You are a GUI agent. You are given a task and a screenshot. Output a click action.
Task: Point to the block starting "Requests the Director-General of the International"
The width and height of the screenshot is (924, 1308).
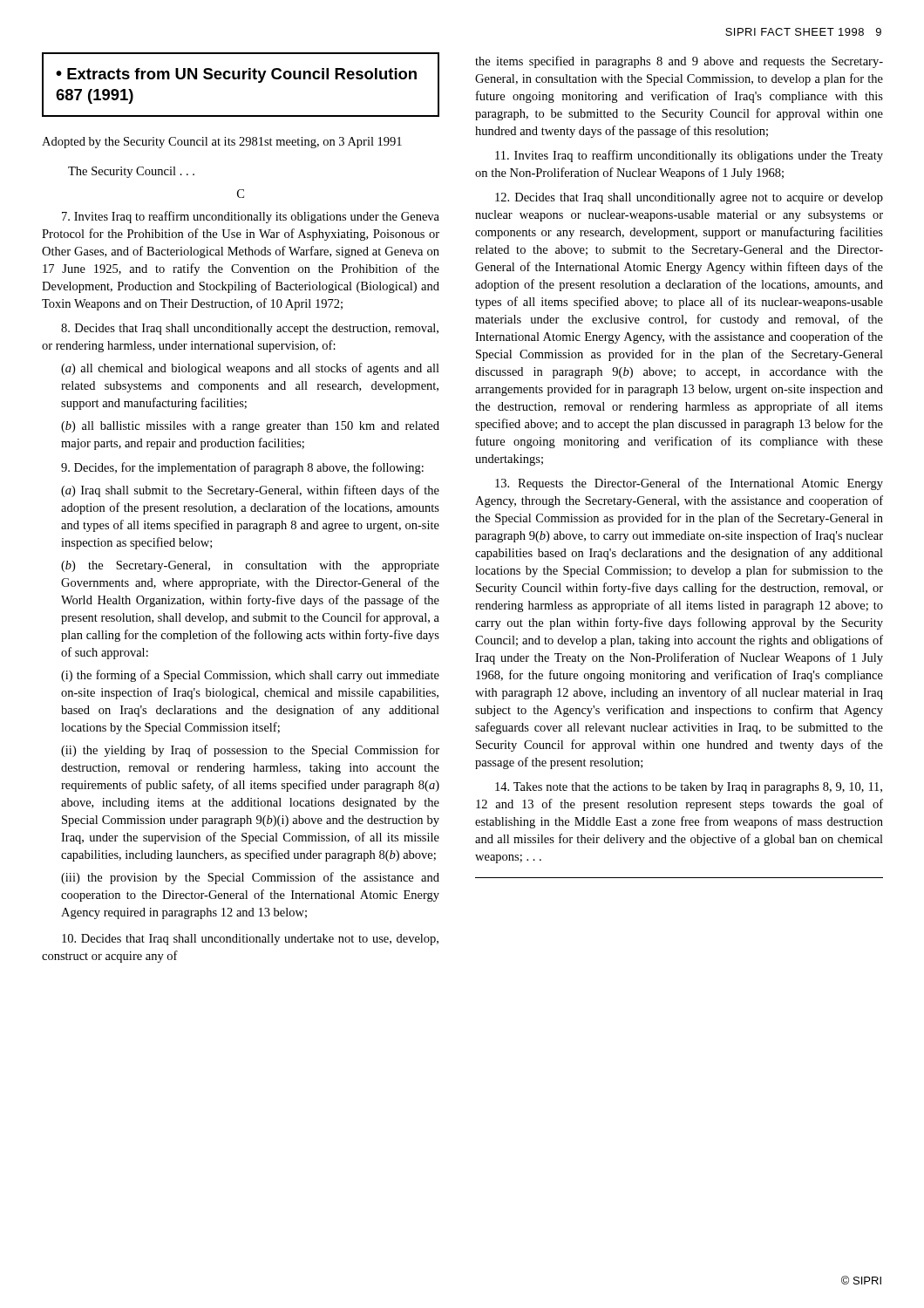[x=679, y=623]
